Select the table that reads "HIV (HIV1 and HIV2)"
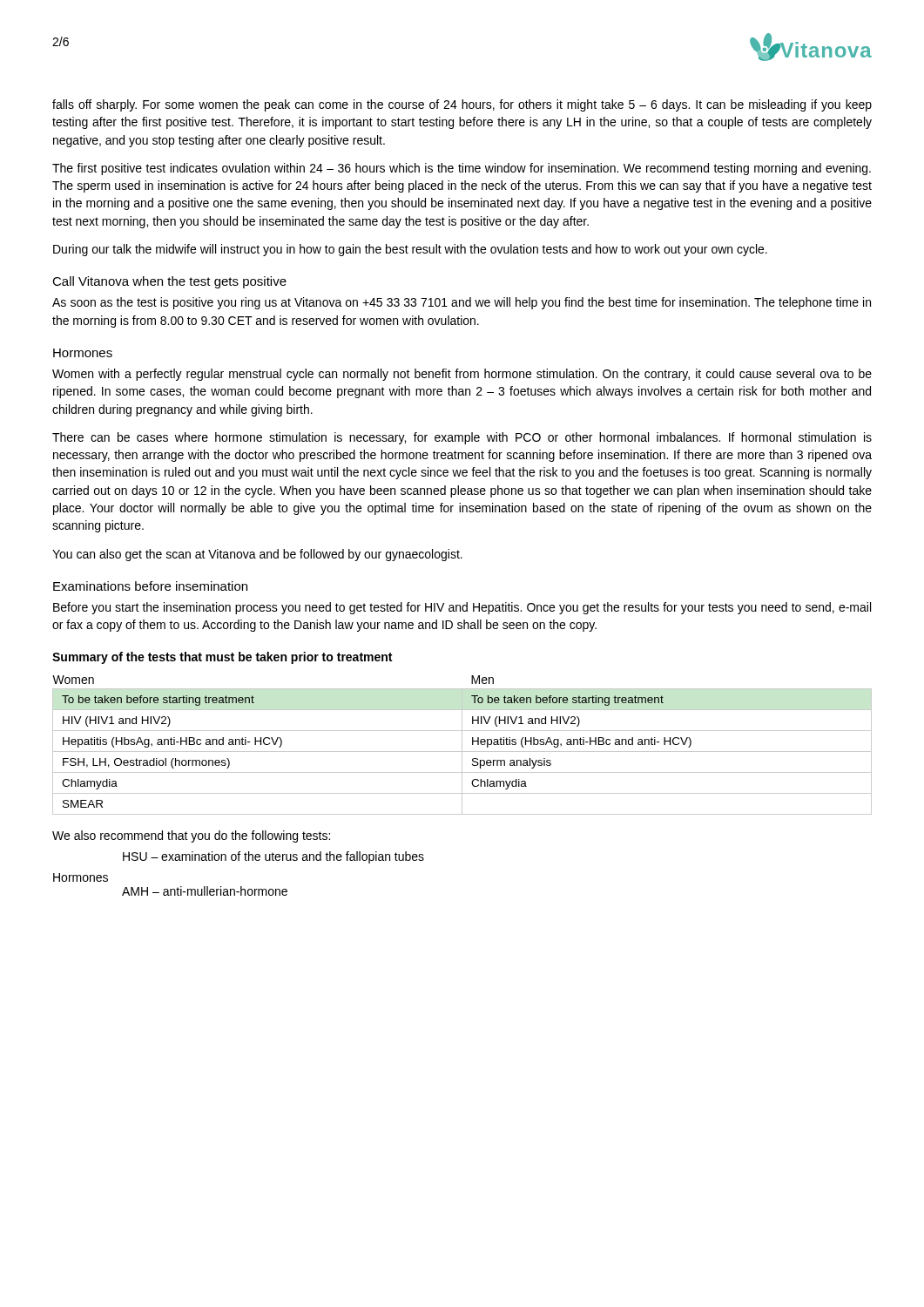This screenshot has width=924, height=1307. pyautogui.click(x=462, y=742)
